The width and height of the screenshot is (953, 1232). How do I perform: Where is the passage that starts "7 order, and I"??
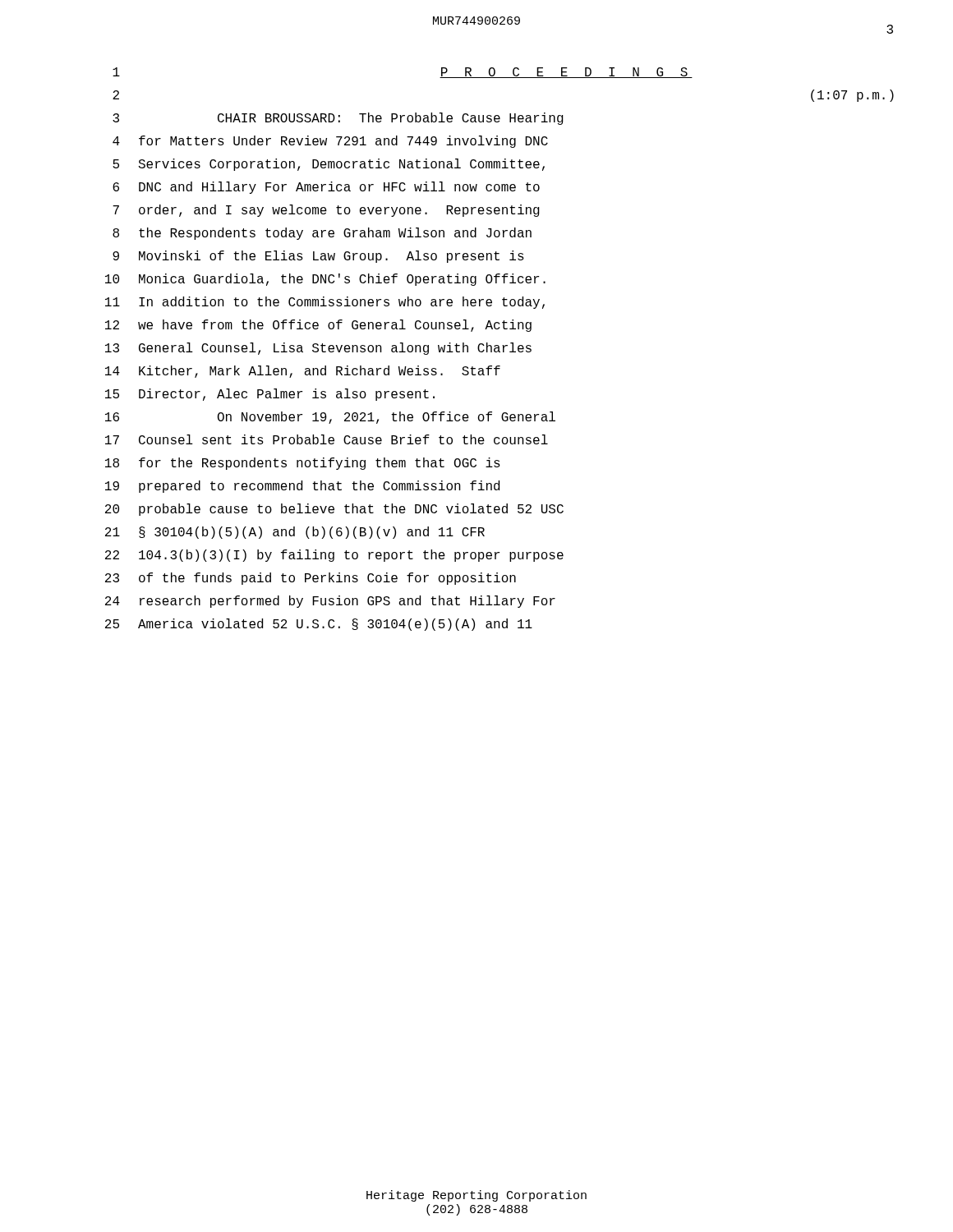(485, 211)
